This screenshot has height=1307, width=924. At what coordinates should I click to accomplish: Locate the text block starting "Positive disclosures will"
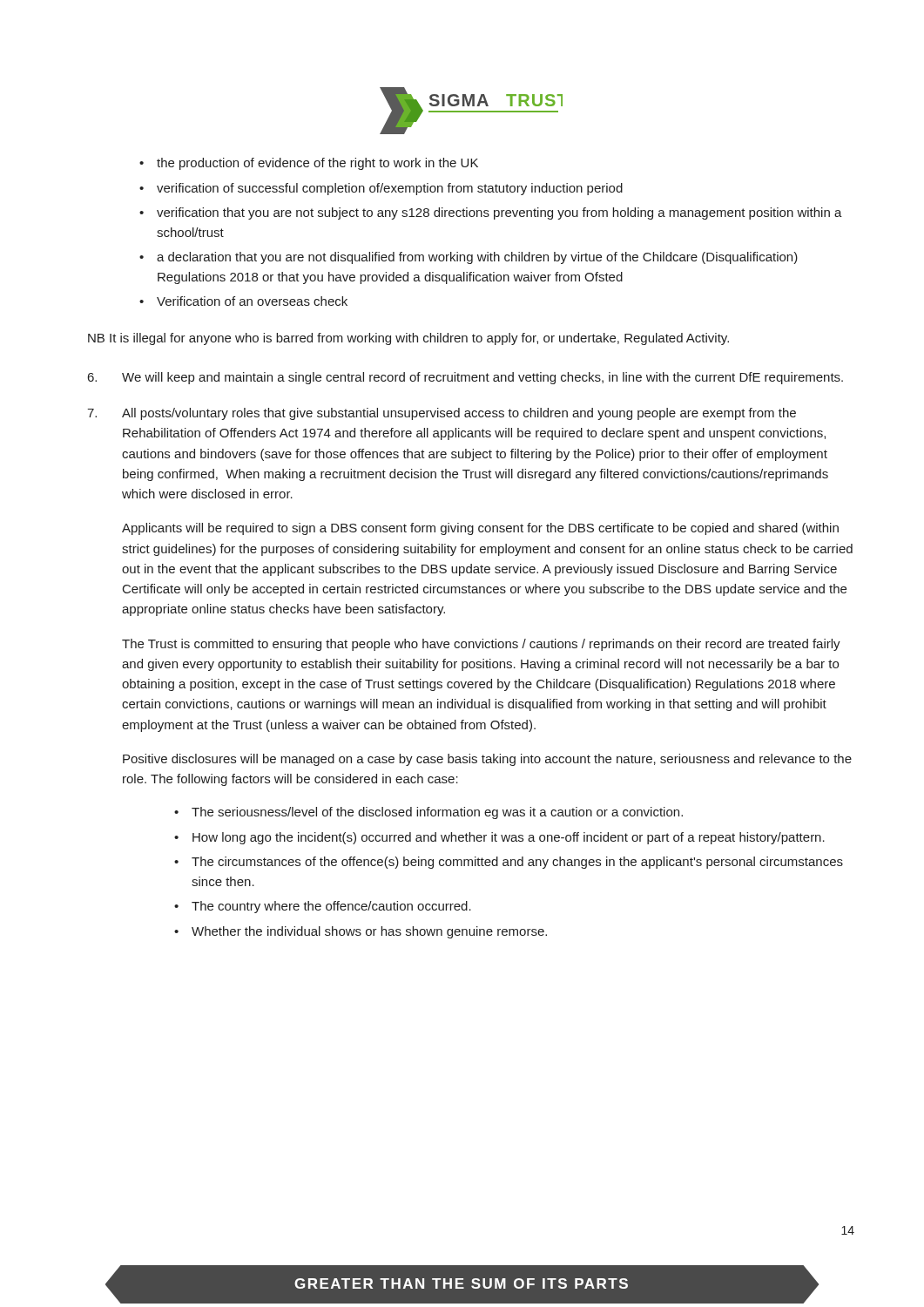487,768
